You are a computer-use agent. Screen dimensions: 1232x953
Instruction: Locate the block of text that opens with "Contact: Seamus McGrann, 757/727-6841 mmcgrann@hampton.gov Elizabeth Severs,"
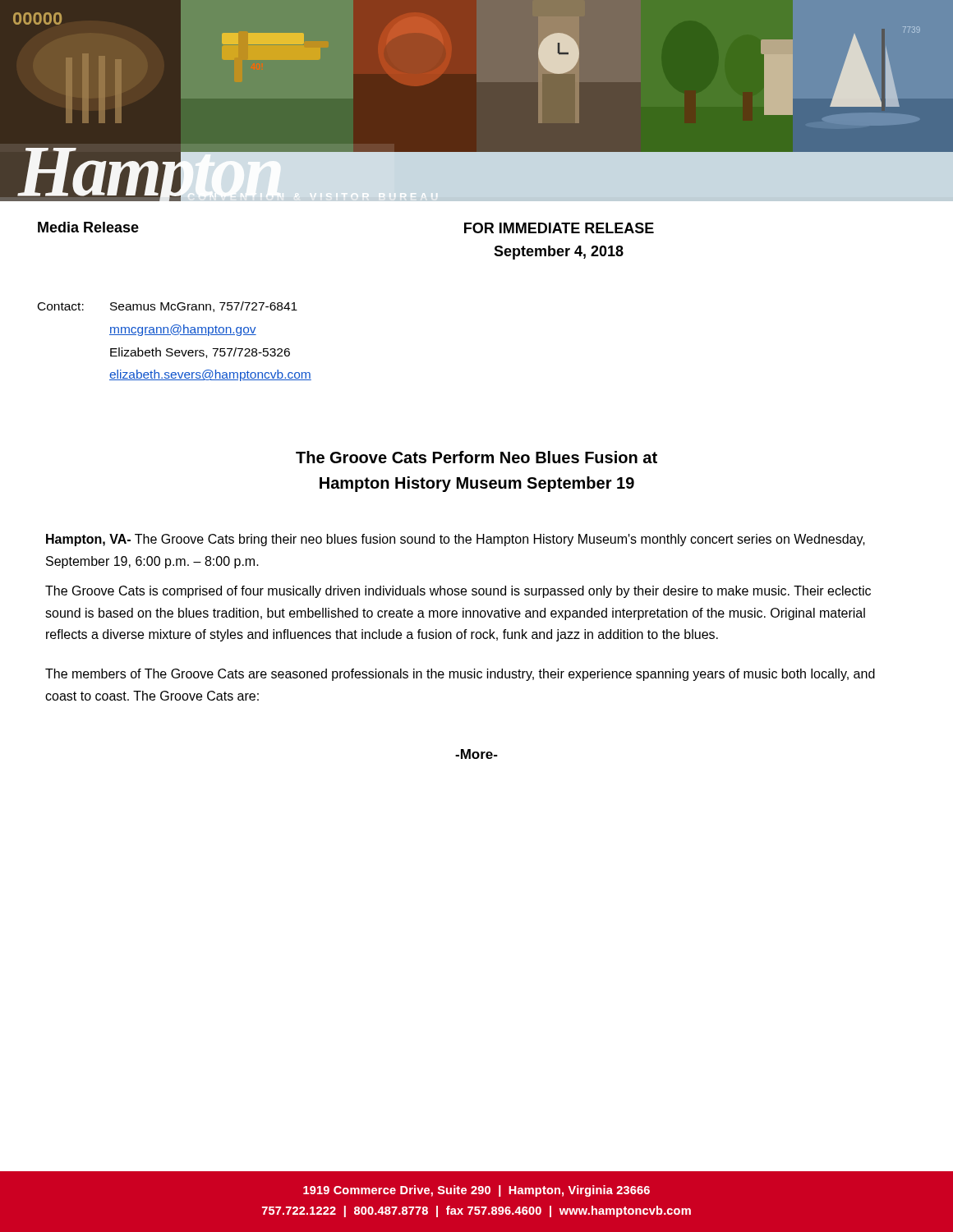point(168,307)
